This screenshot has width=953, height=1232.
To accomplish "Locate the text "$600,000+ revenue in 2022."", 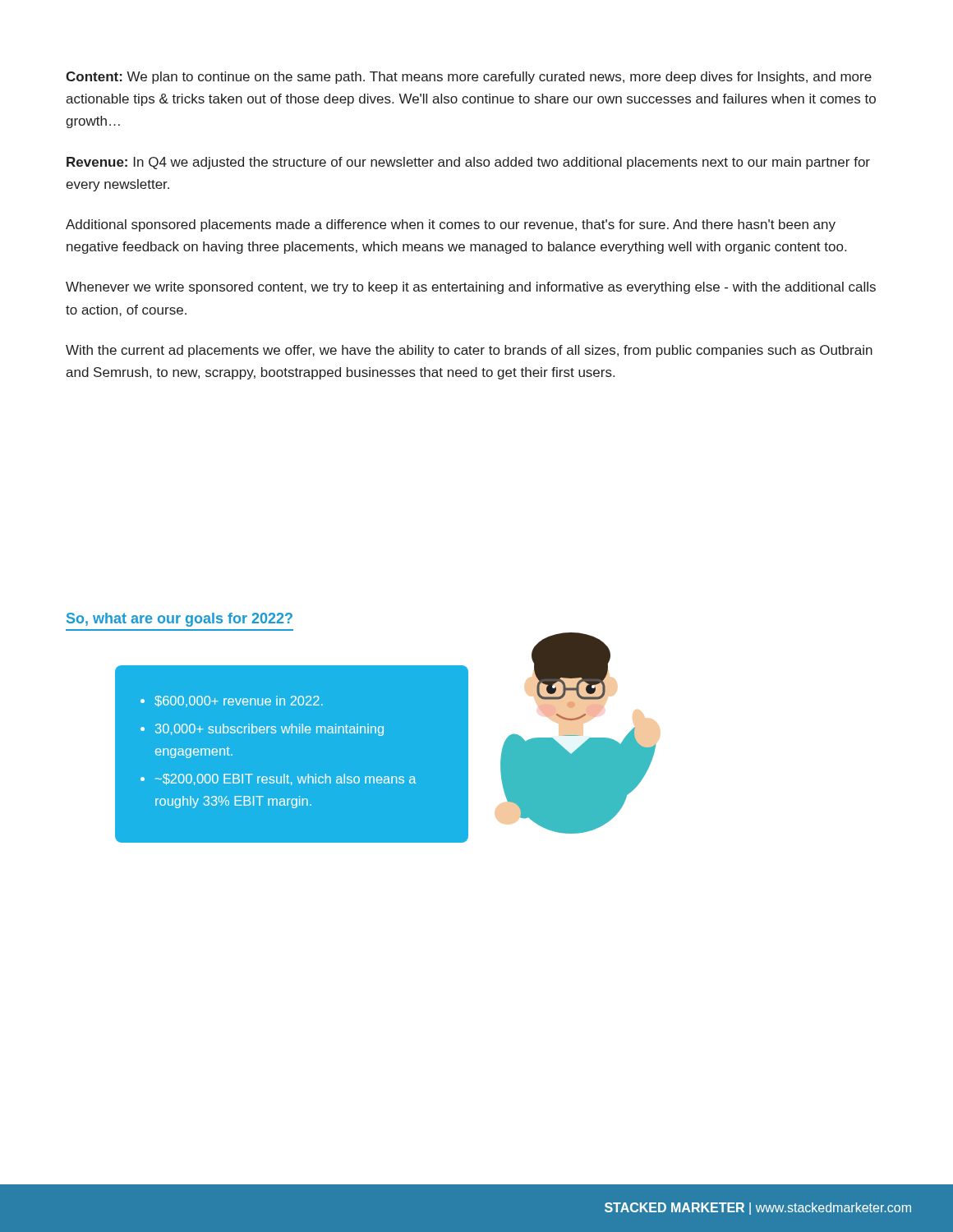I will [x=239, y=701].
